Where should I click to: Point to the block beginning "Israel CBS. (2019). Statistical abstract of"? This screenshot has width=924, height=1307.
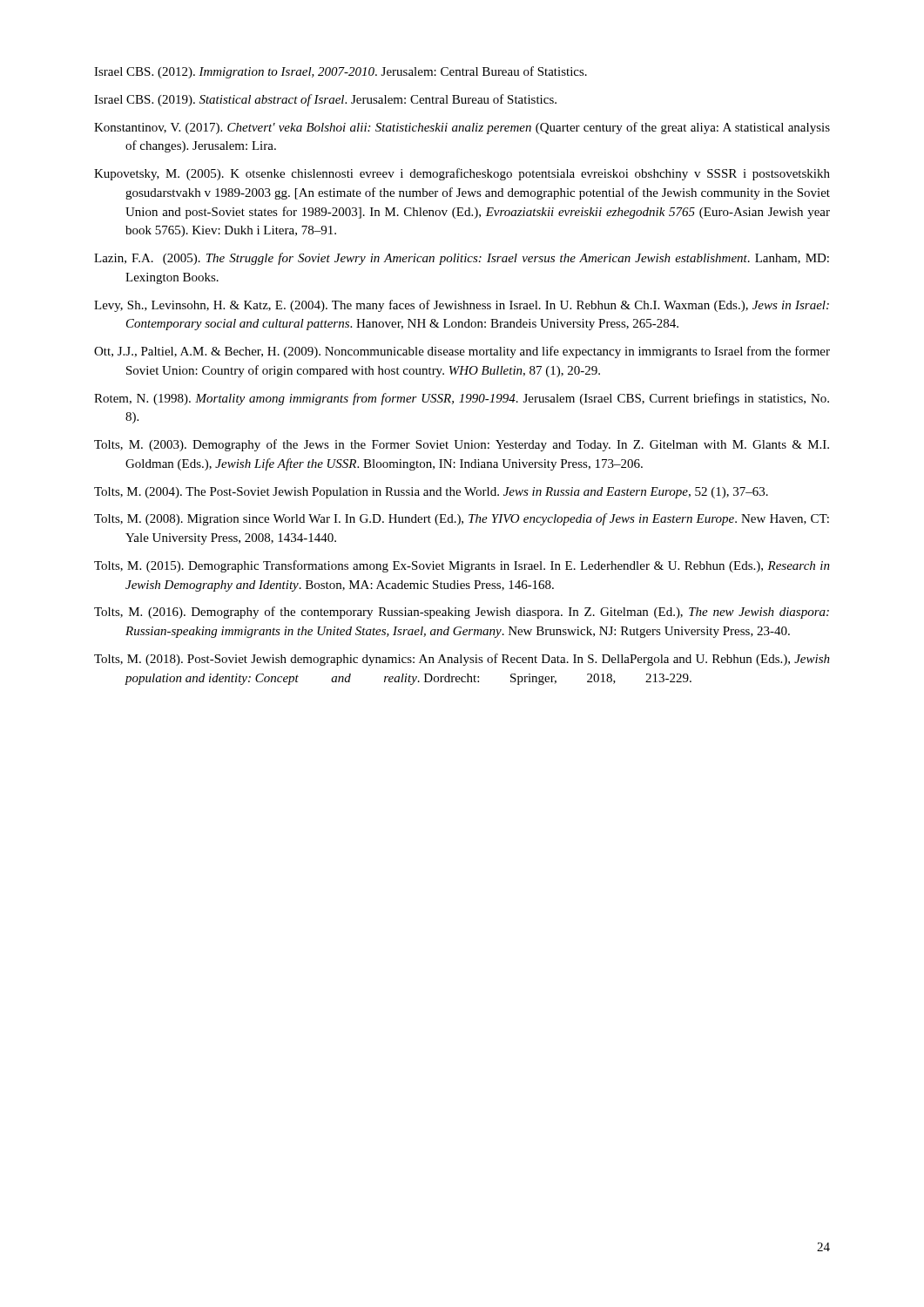(x=326, y=99)
